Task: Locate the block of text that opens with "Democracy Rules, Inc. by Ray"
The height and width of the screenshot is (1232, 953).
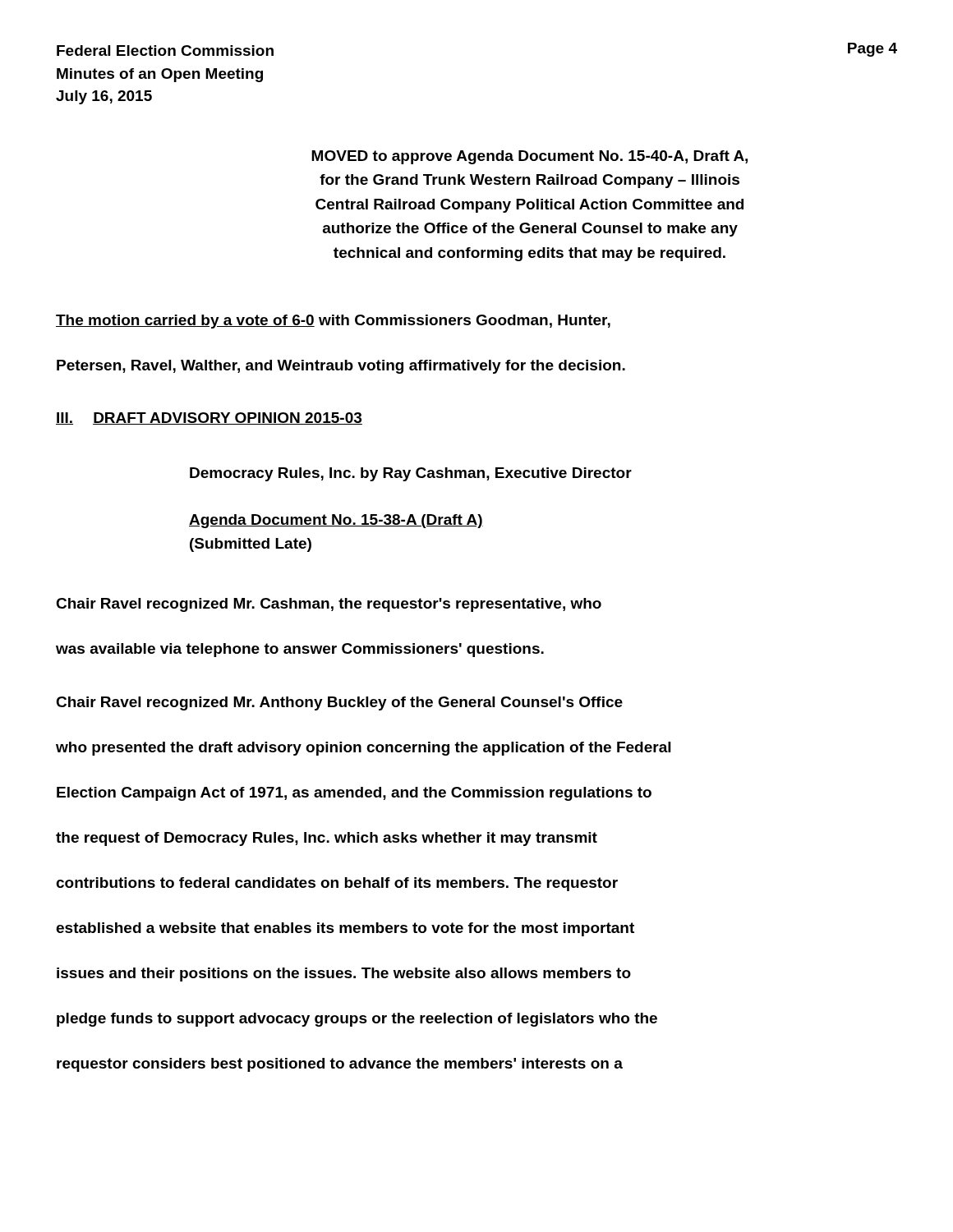Action: [410, 473]
